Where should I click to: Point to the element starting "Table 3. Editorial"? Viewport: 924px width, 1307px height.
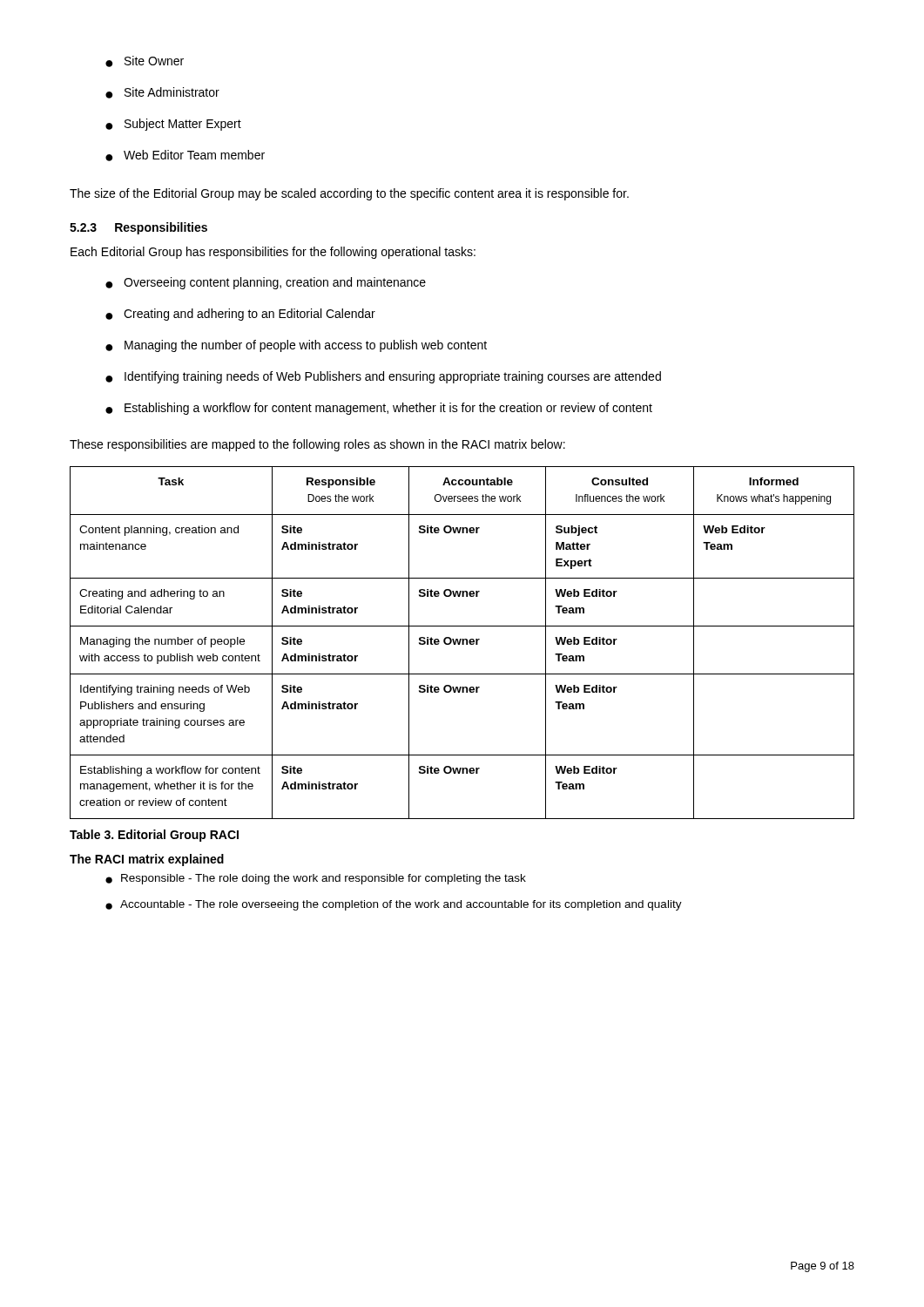click(155, 835)
